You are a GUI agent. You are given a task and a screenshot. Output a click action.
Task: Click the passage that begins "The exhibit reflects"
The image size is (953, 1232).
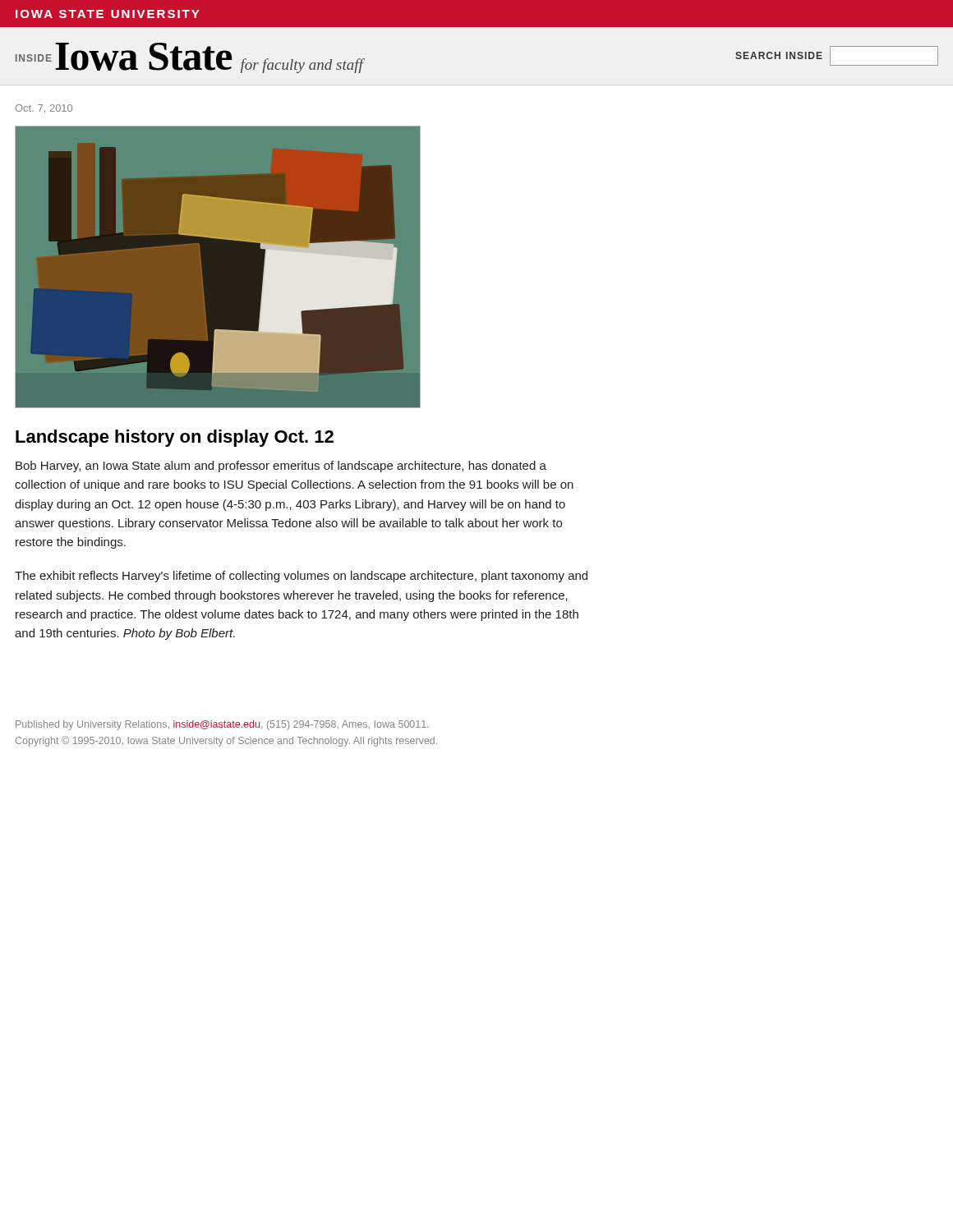point(302,604)
